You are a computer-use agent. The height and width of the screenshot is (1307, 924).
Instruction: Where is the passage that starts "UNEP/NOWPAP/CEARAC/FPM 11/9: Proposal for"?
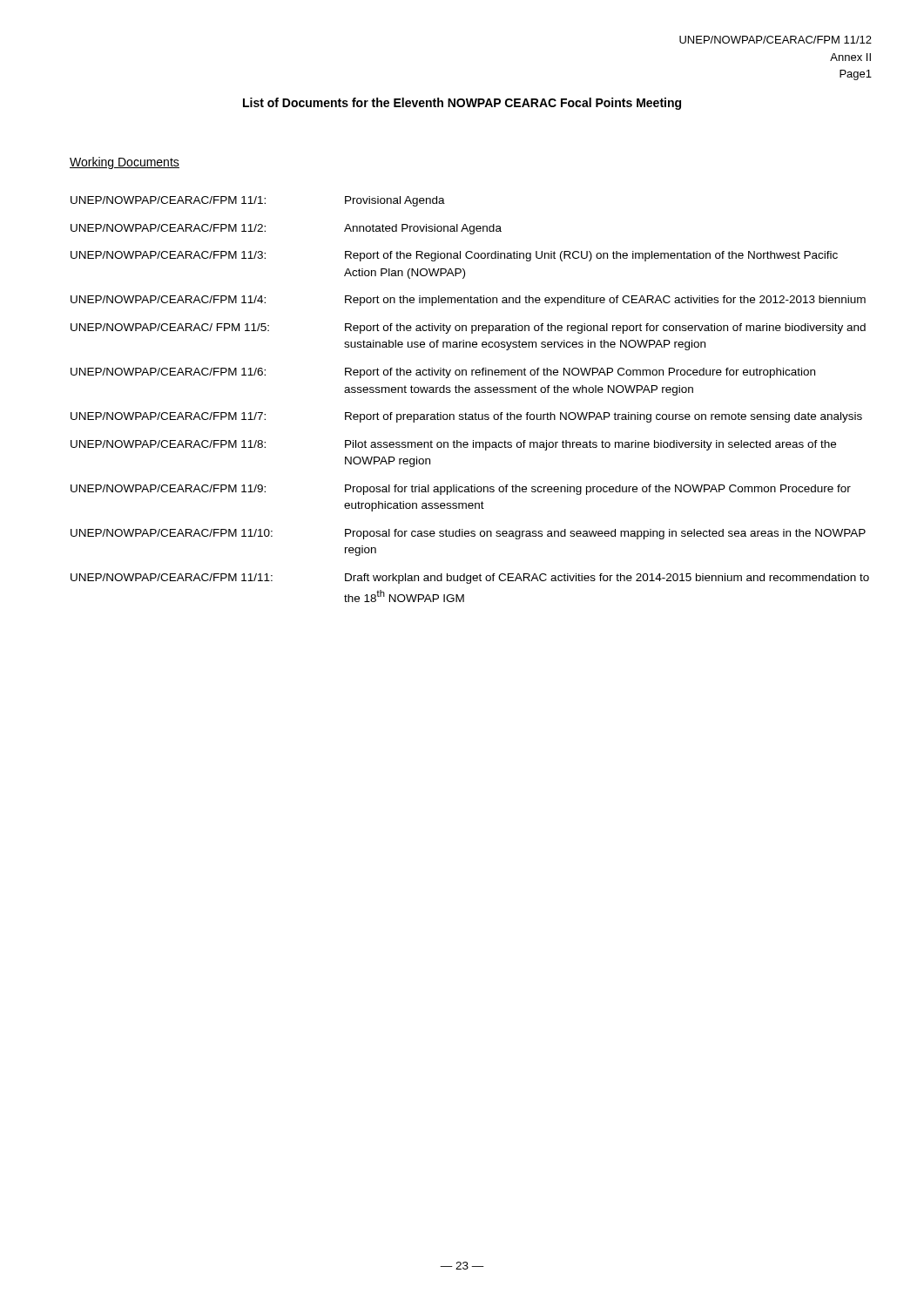[x=471, y=497]
